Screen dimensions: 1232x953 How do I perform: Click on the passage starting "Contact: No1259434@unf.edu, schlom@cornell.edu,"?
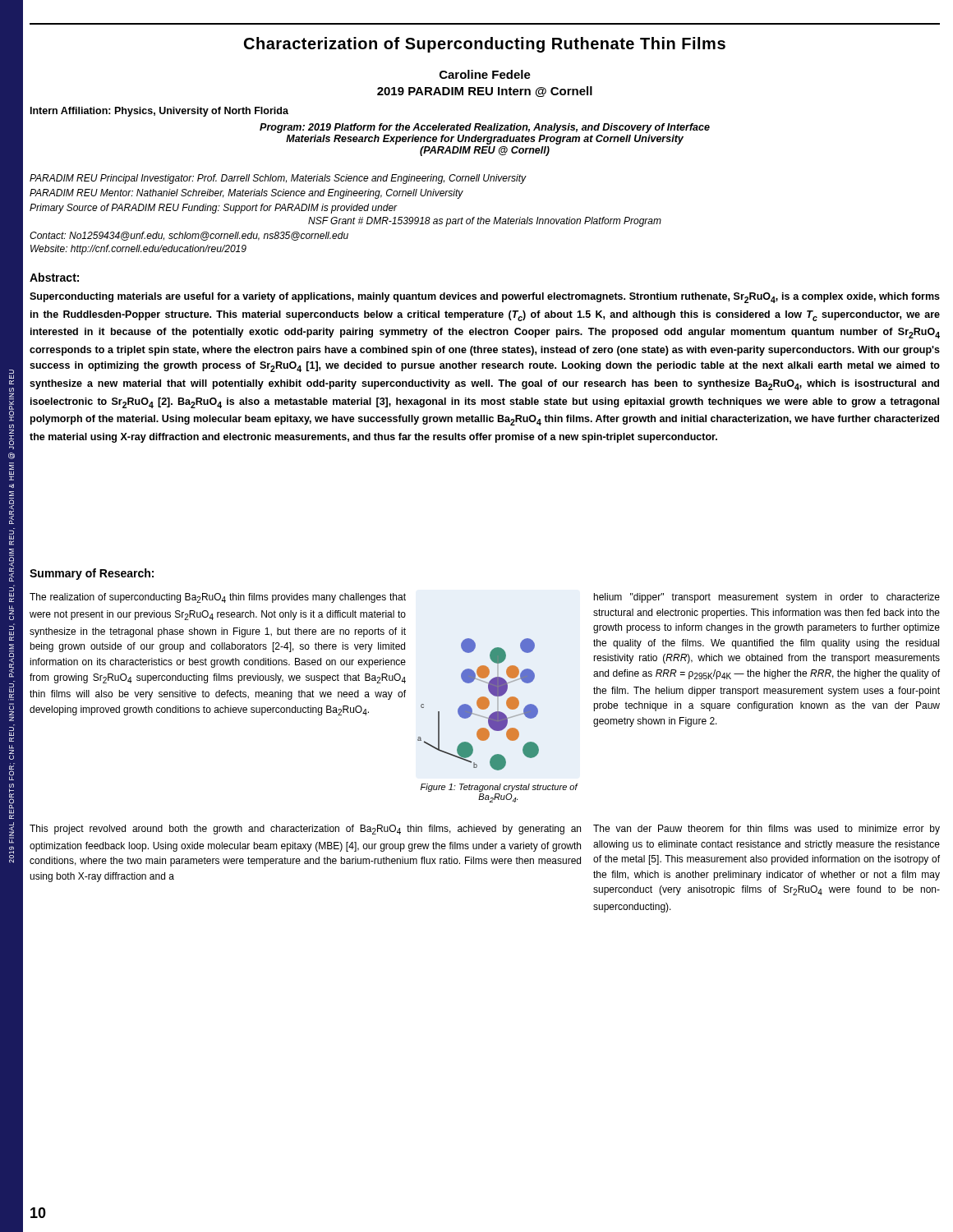[189, 236]
